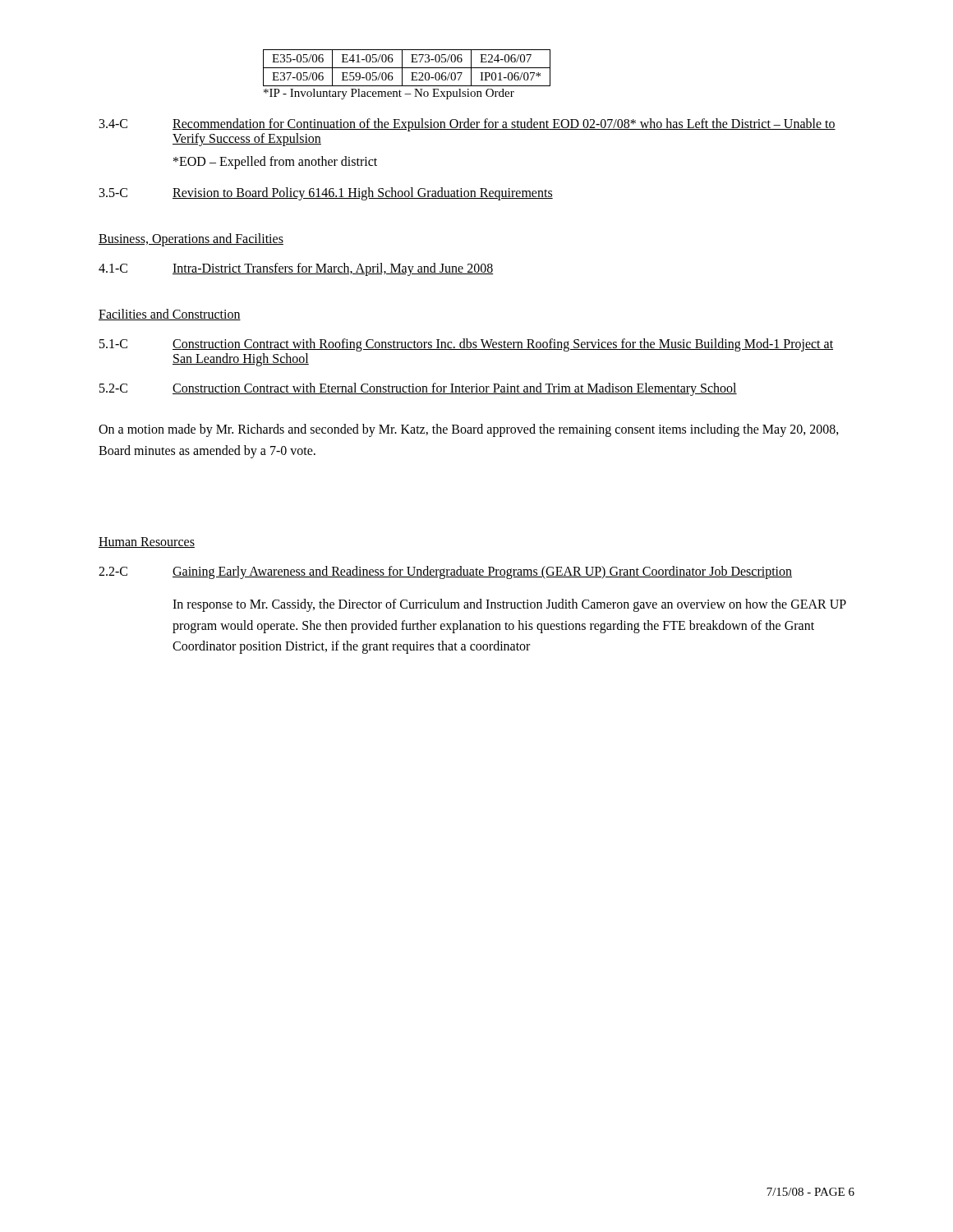Point to the block starting "On a motion made by Mr. Richards and"

pos(469,440)
